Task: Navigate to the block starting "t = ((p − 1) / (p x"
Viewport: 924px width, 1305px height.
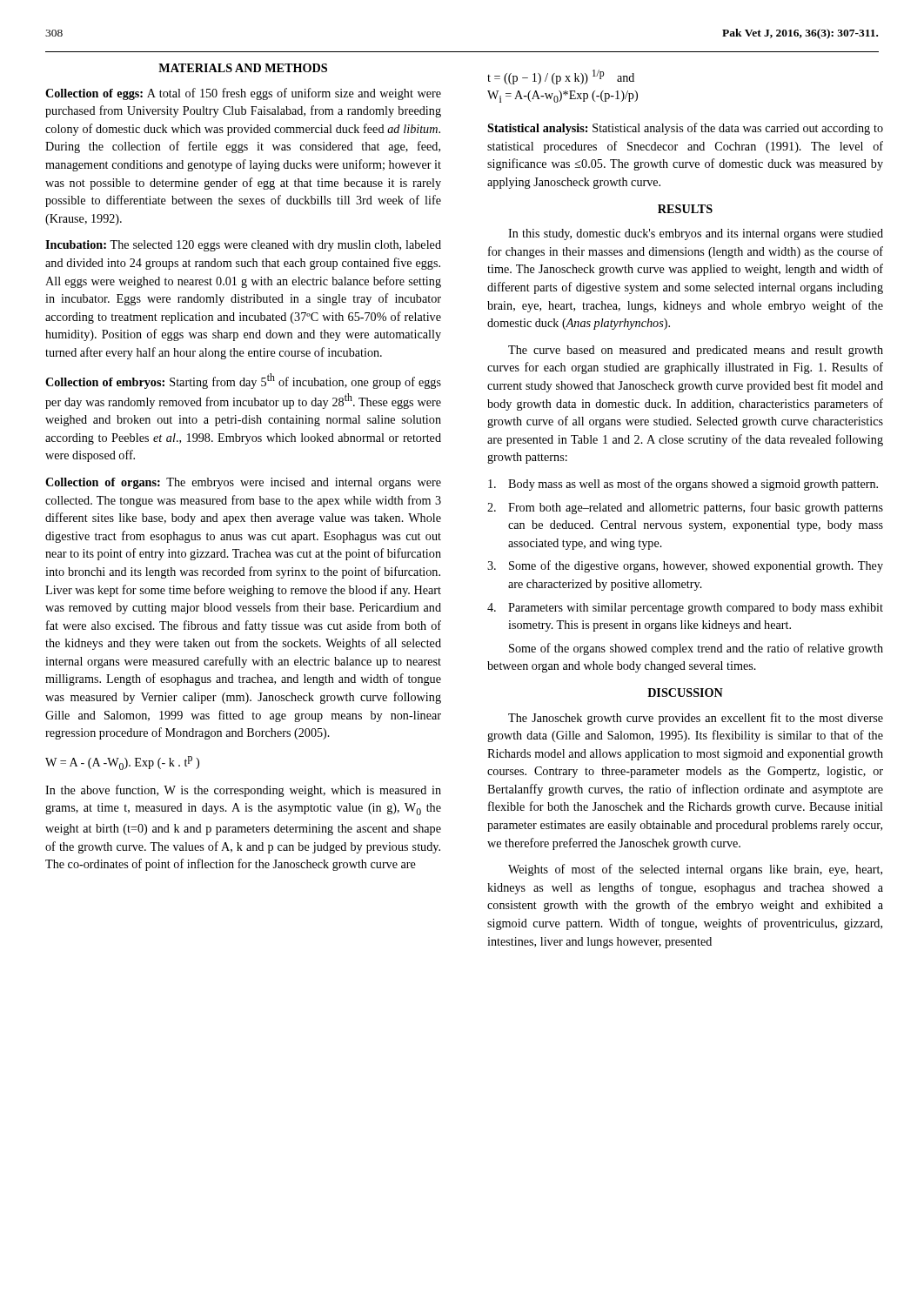Action: tap(561, 77)
